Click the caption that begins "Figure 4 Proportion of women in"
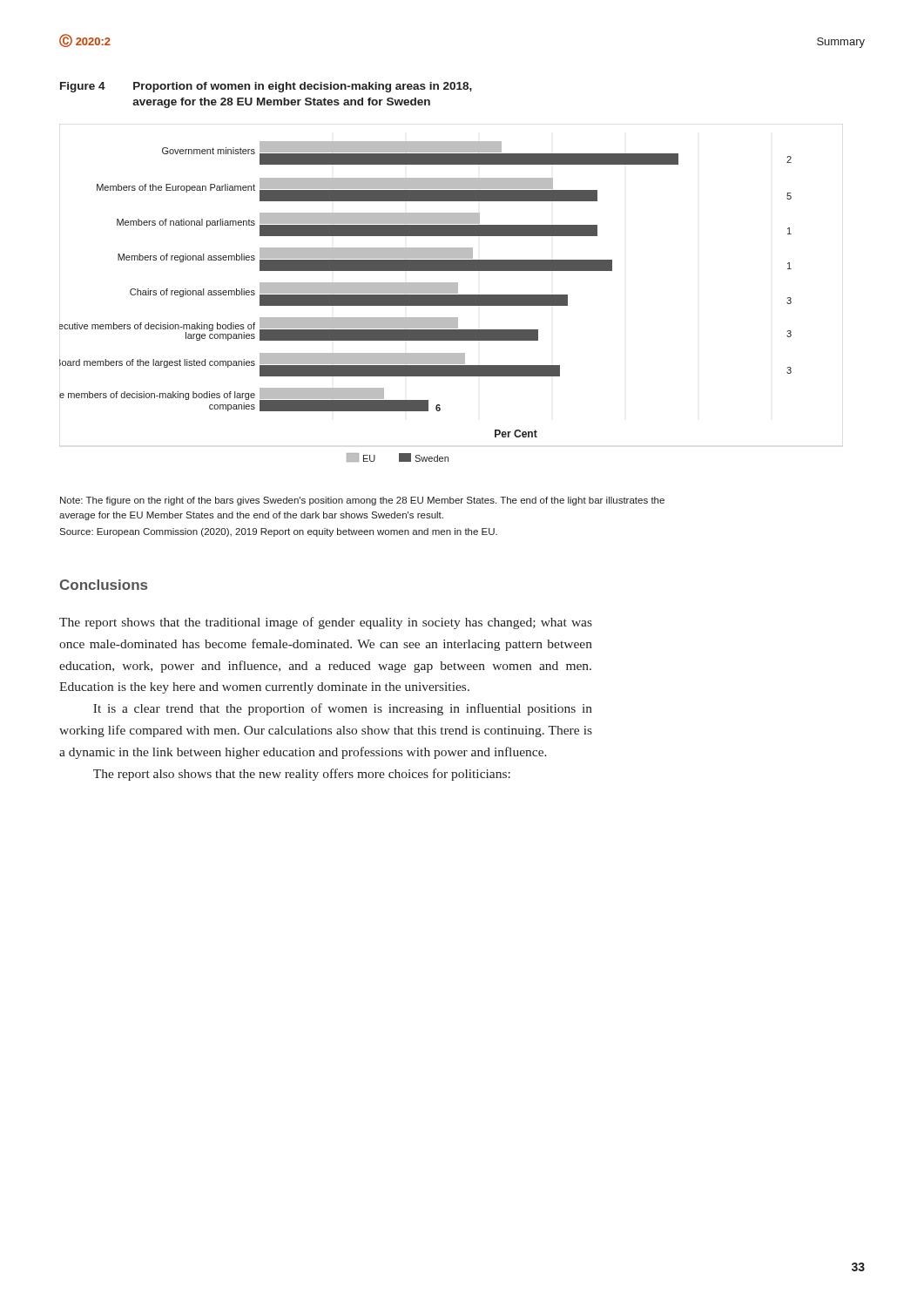The height and width of the screenshot is (1307, 924). 392,94
